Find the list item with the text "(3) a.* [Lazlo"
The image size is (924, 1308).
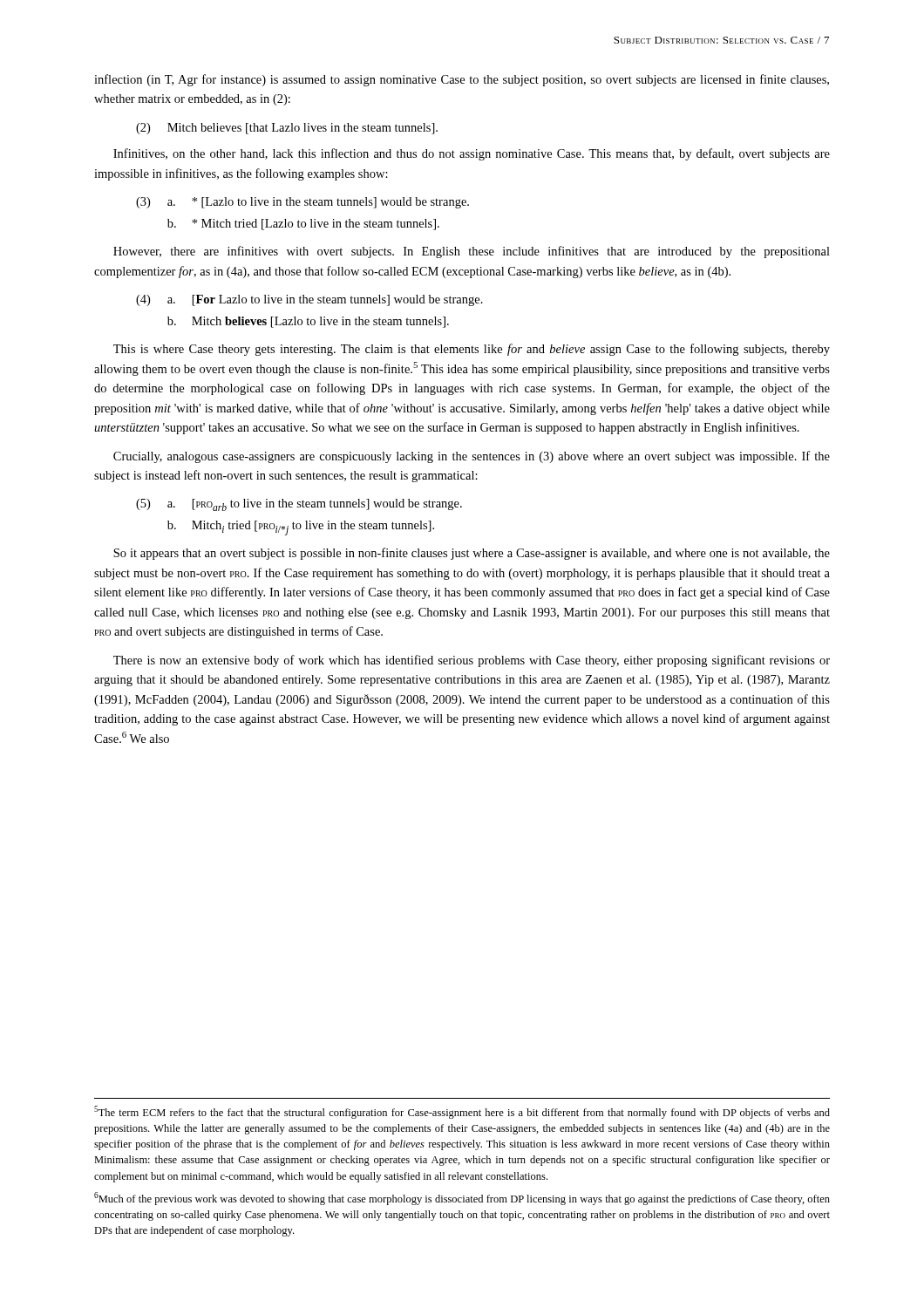[303, 213]
